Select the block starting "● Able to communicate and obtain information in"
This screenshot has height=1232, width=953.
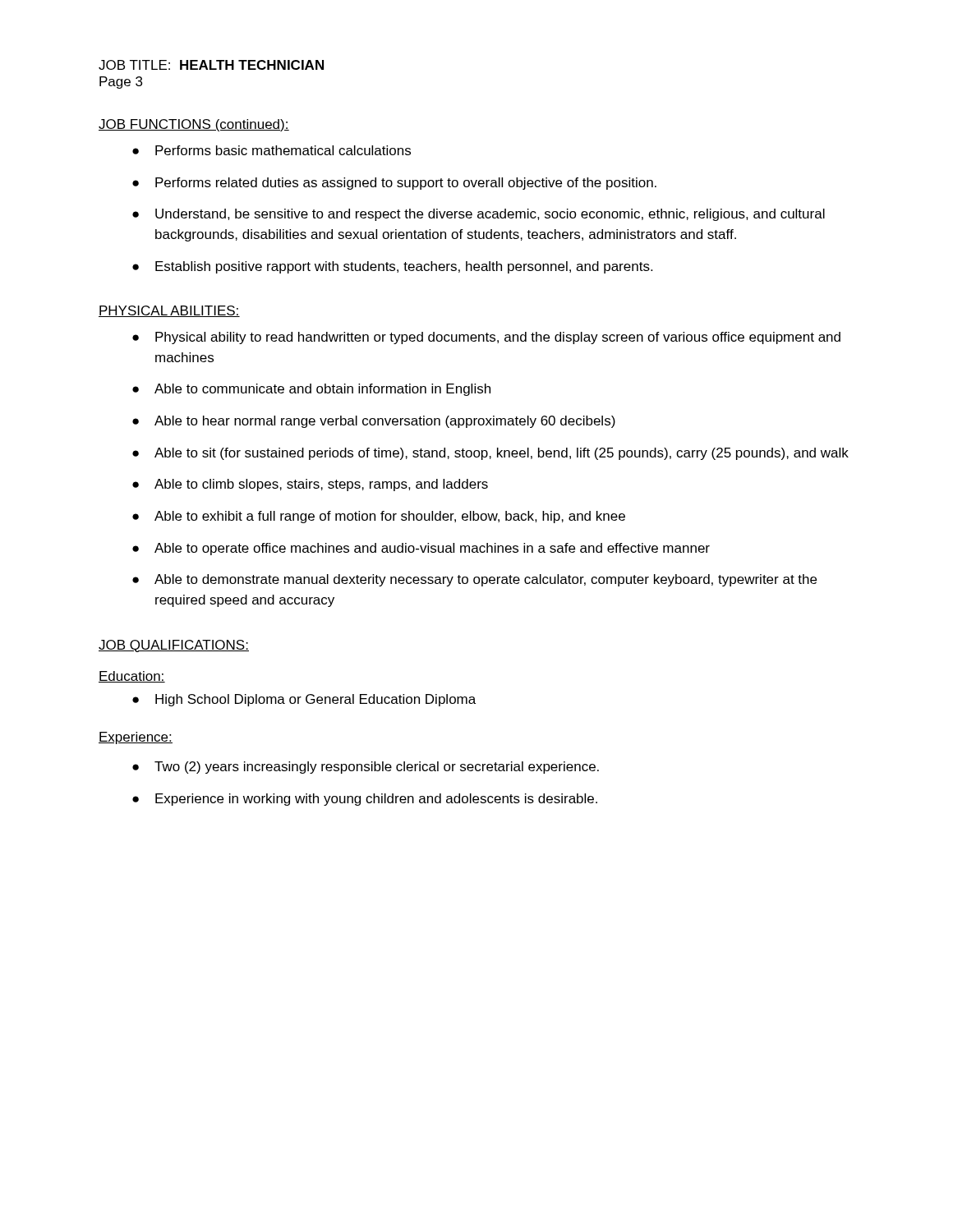(x=311, y=390)
